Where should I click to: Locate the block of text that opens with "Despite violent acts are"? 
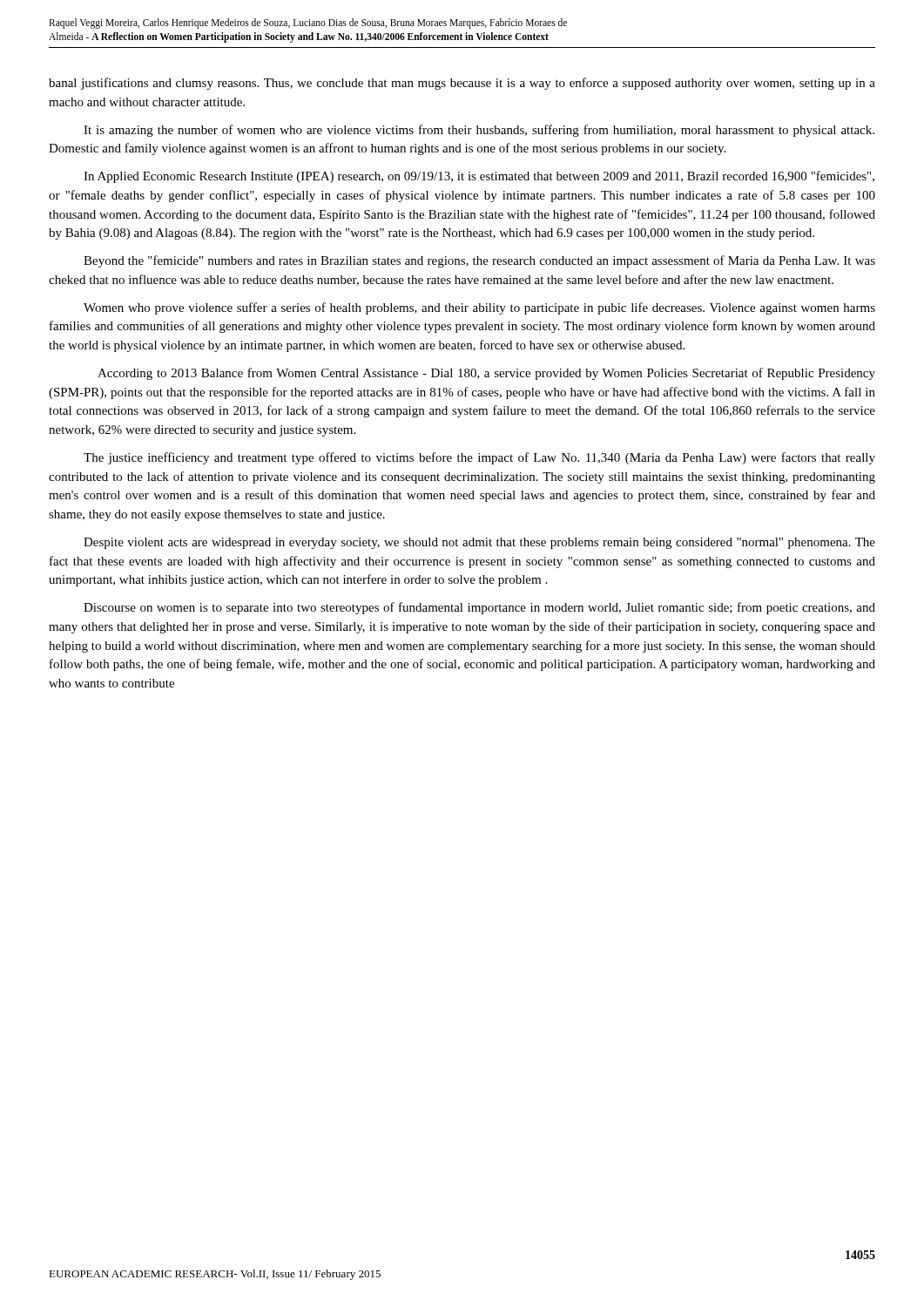point(462,561)
